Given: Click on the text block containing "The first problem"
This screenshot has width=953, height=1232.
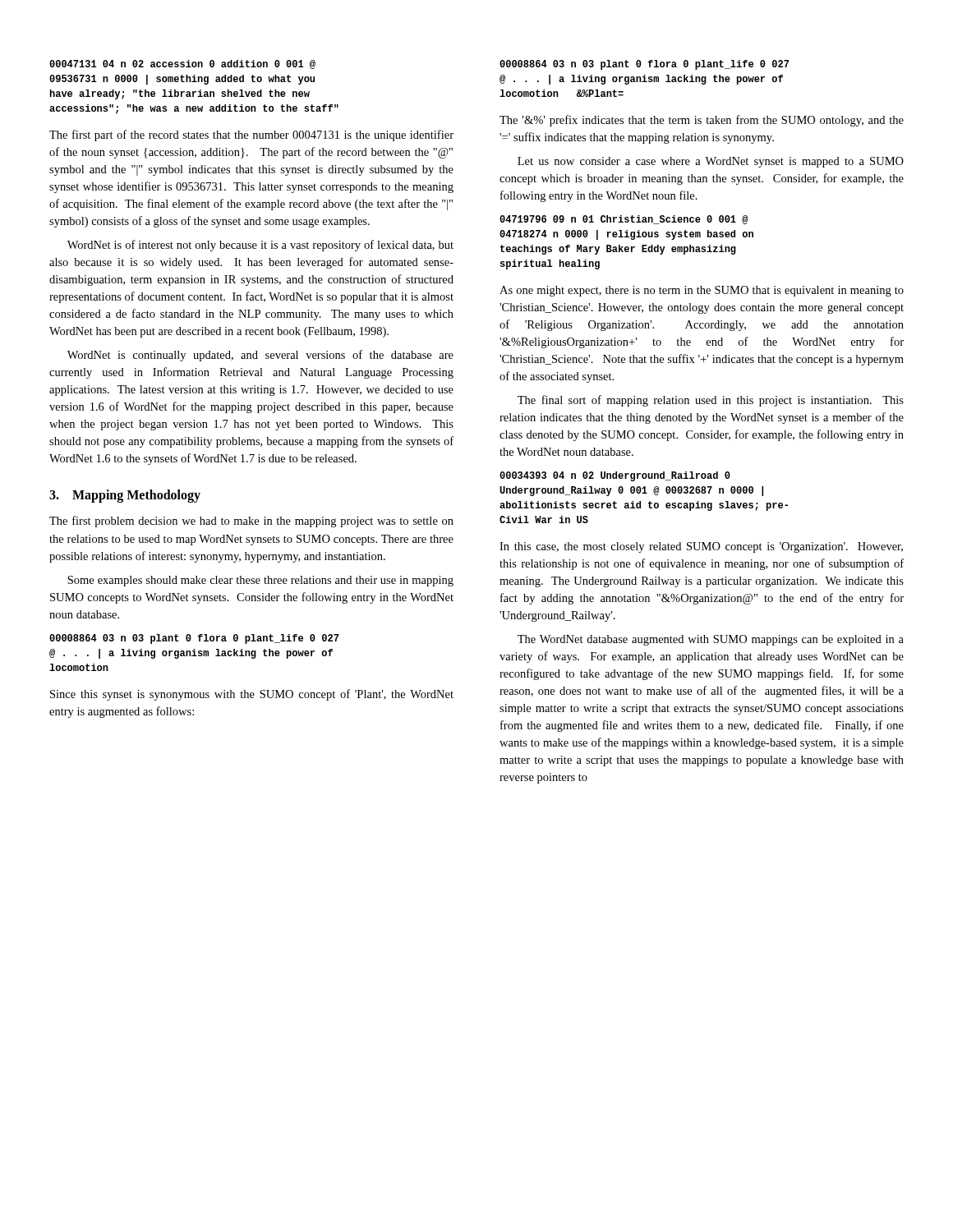Looking at the screenshot, I should coord(251,539).
